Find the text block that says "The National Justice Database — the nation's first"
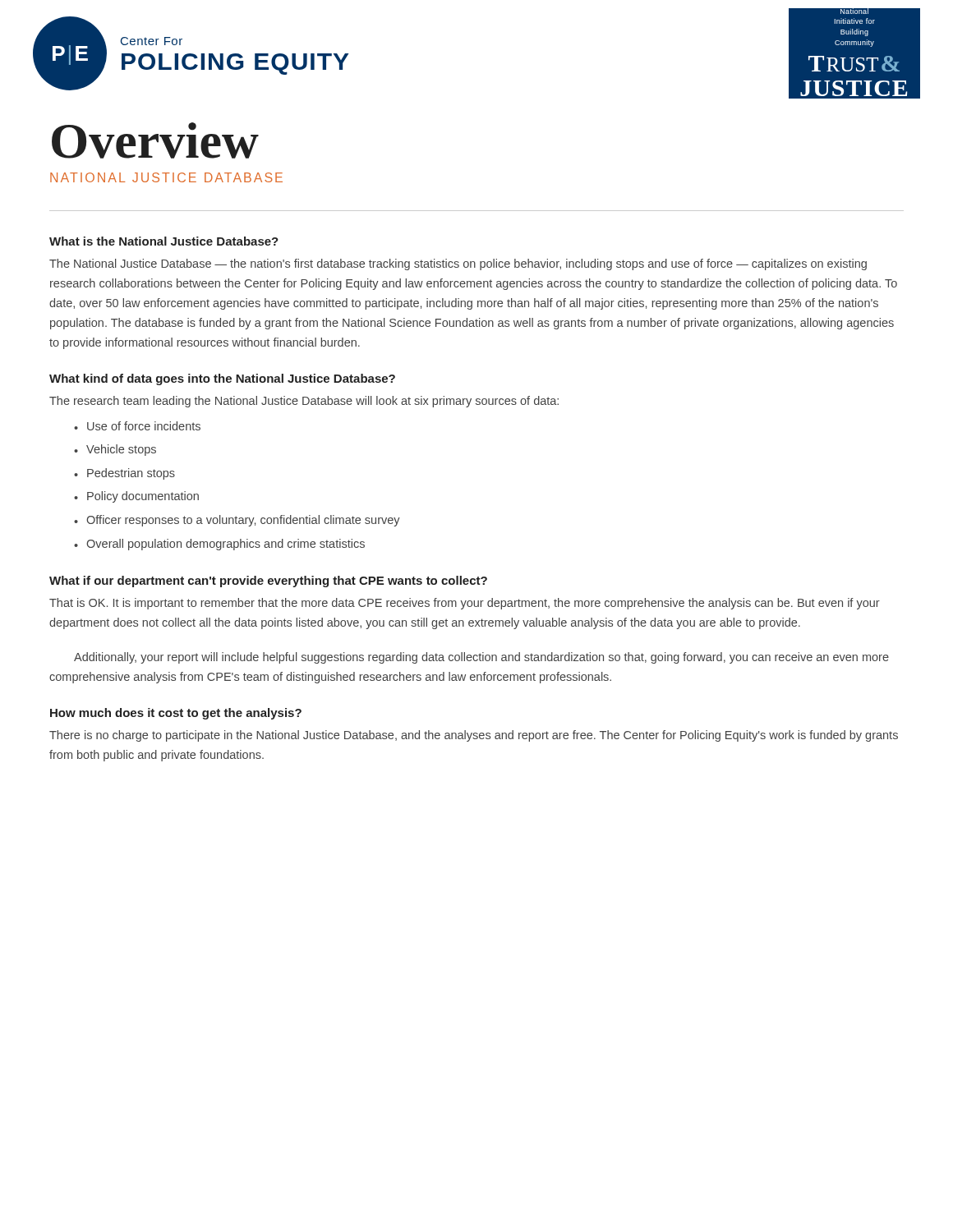The height and width of the screenshot is (1232, 953). (476, 304)
